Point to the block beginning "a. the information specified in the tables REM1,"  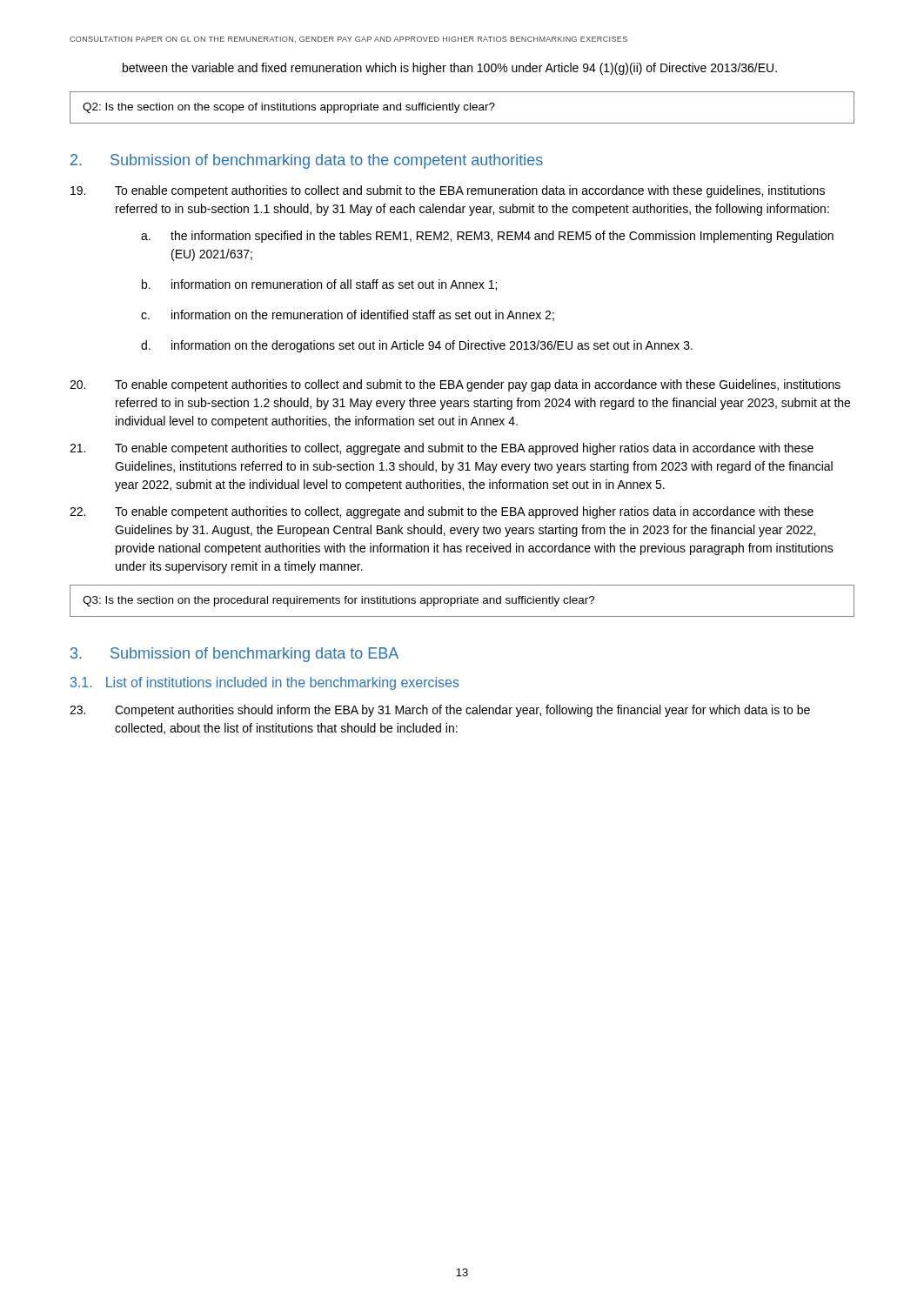coord(498,245)
